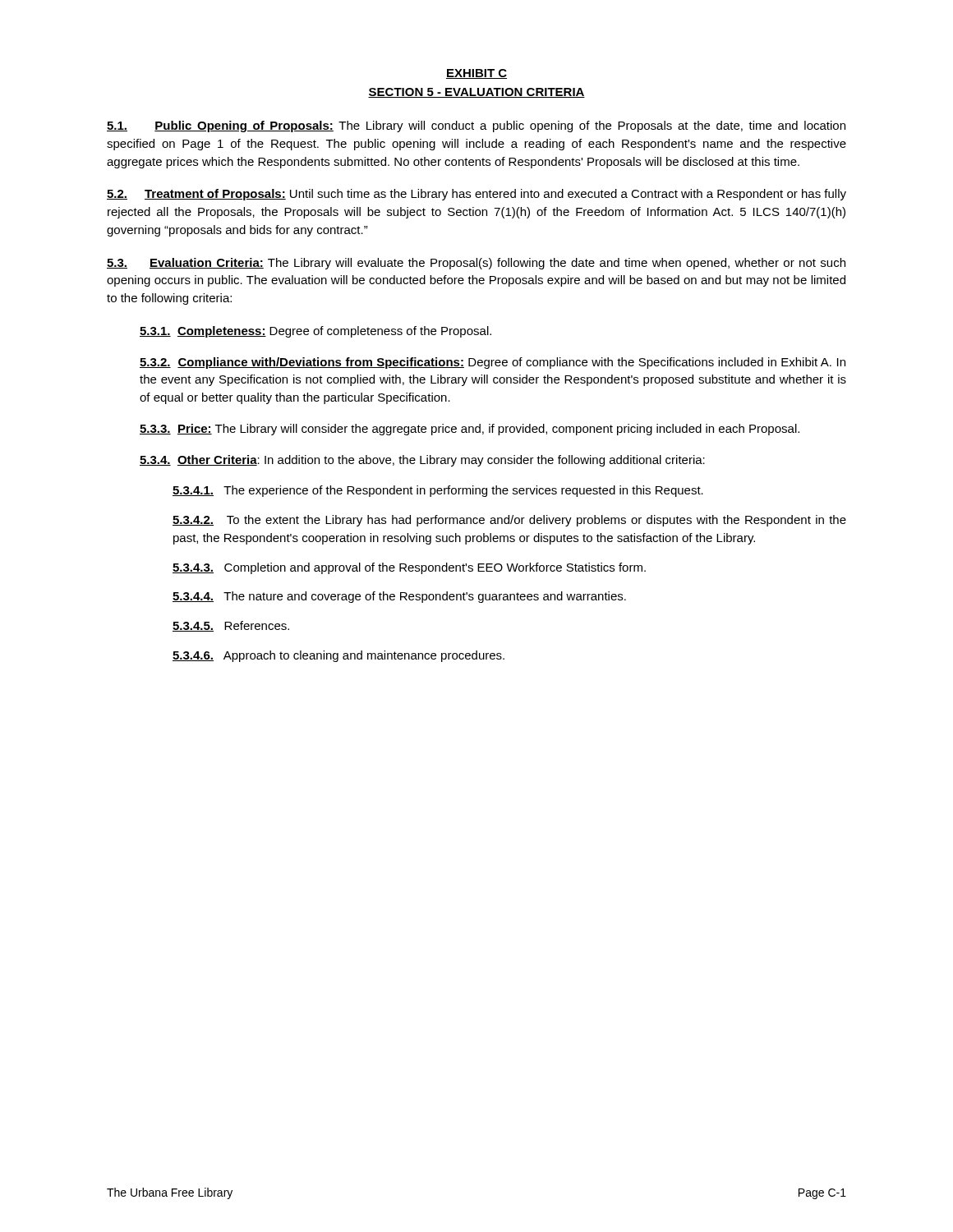Point to the region starting "5.3.4.2. To the"
Viewport: 953px width, 1232px height.
tap(509, 528)
